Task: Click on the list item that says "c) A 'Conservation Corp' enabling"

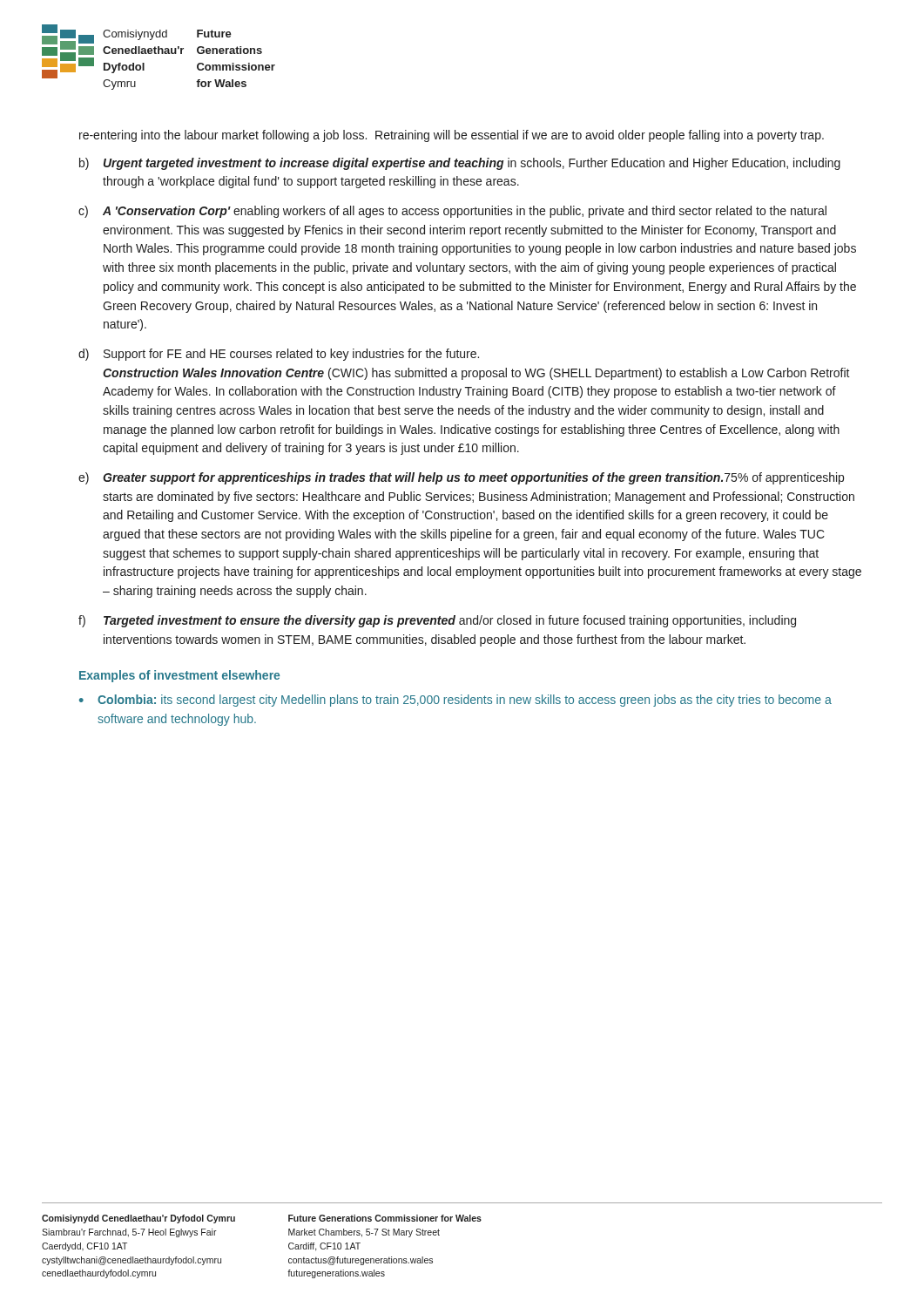Action: pos(471,268)
